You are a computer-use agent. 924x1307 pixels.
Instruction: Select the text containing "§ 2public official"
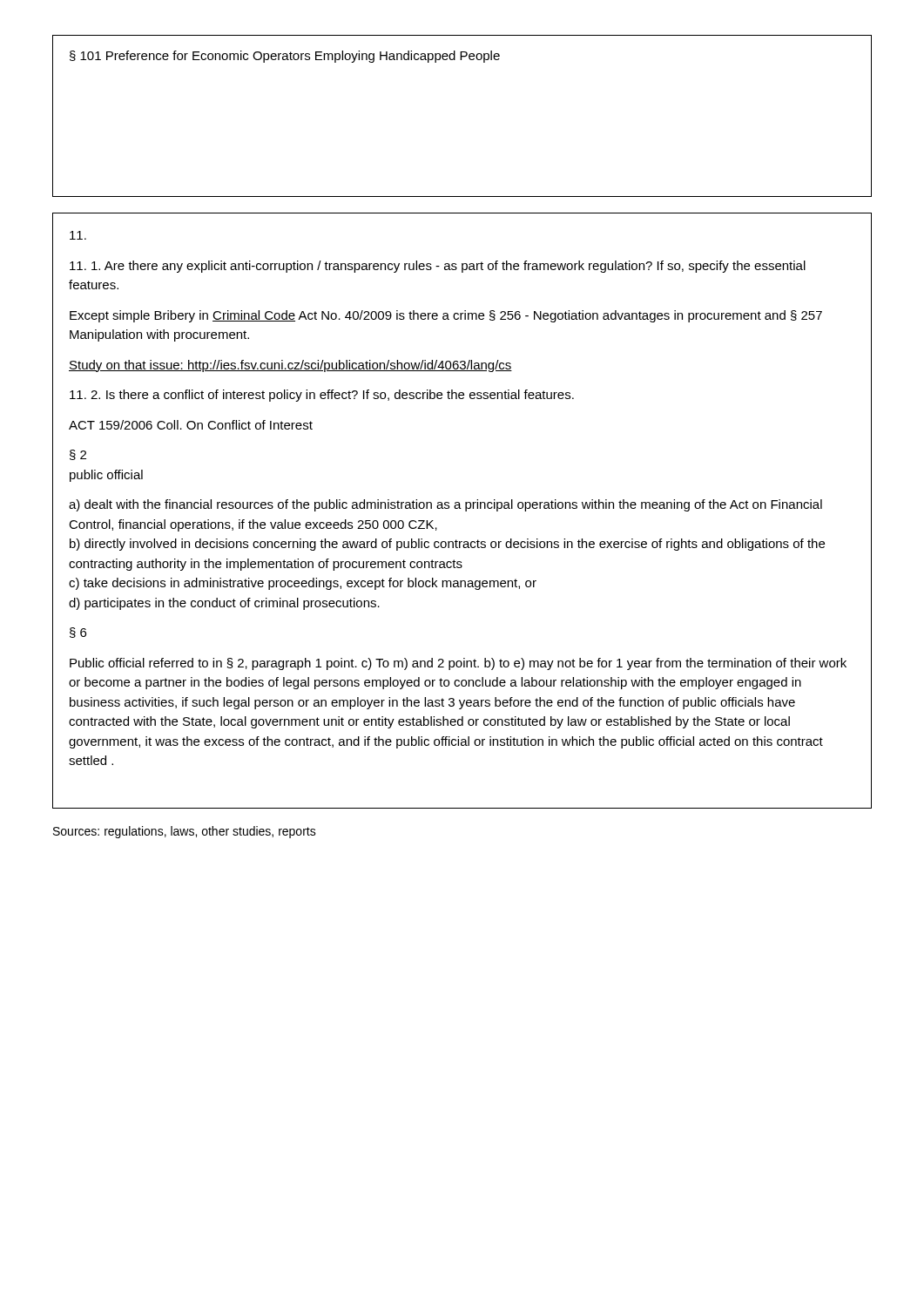(78, 455)
